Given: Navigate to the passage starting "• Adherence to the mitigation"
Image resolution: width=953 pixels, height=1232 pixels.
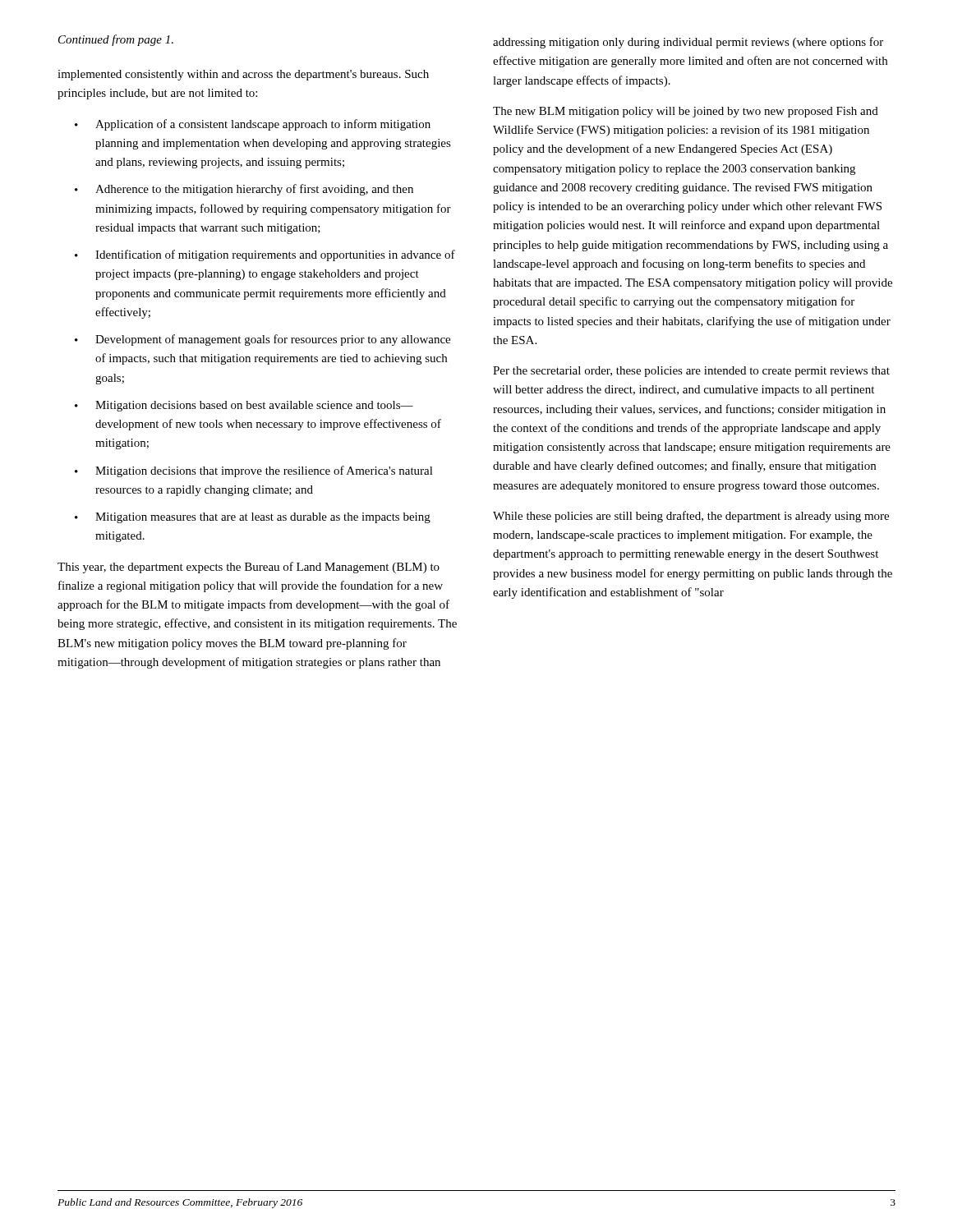Looking at the screenshot, I should pyautogui.click(x=267, y=209).
